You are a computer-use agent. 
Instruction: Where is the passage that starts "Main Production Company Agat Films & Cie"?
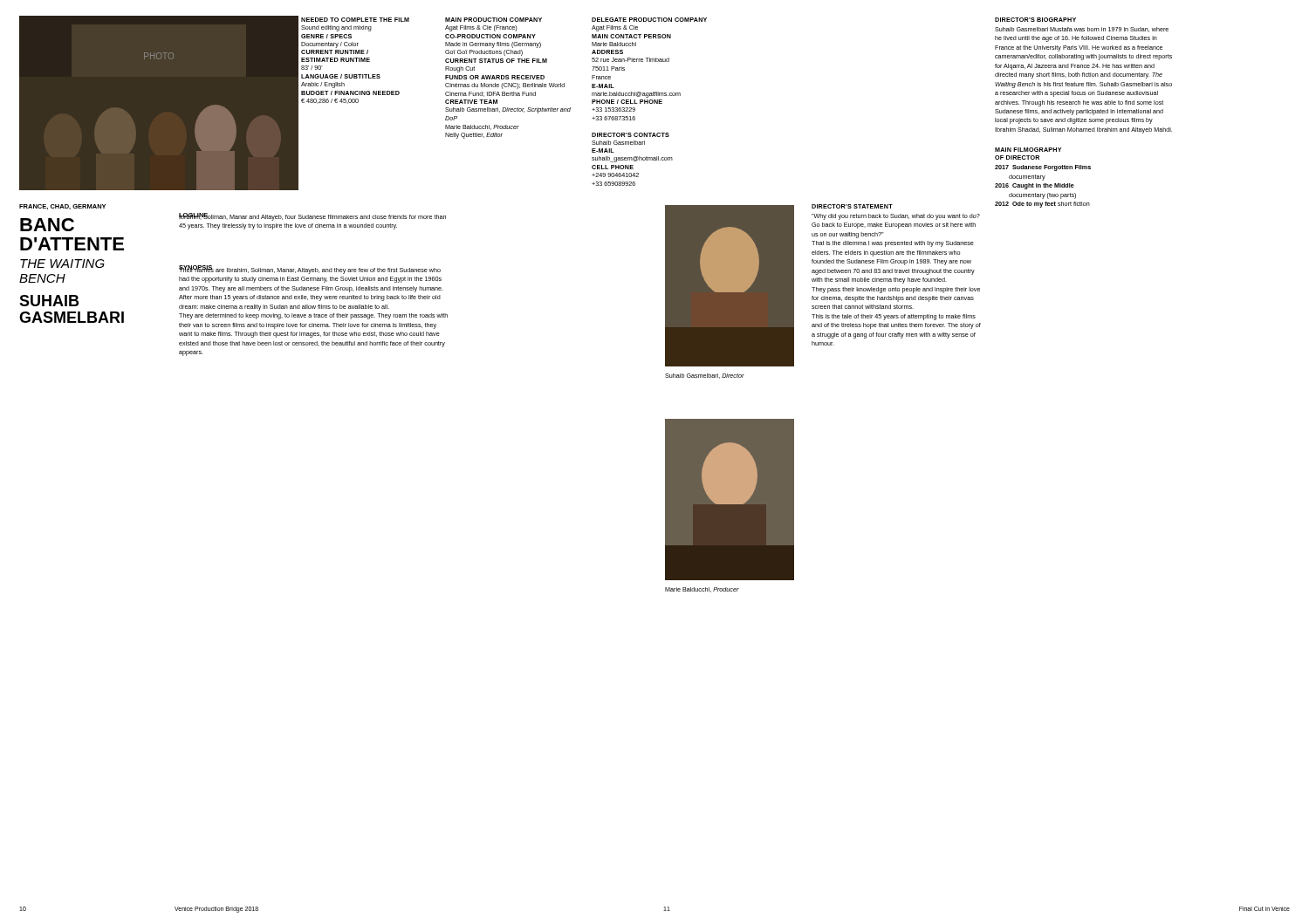(514, 78)
